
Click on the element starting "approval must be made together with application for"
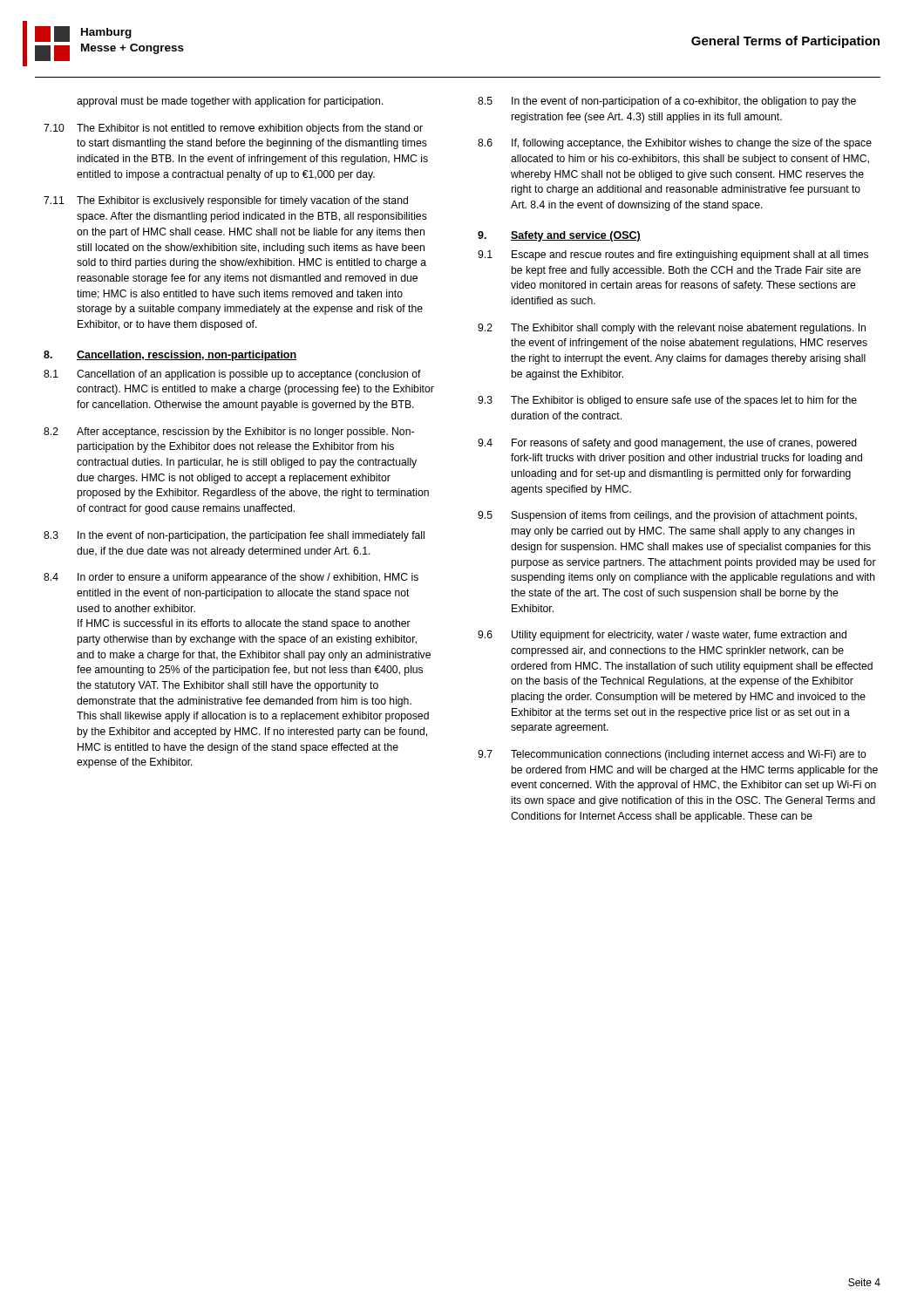coord(230,101)
